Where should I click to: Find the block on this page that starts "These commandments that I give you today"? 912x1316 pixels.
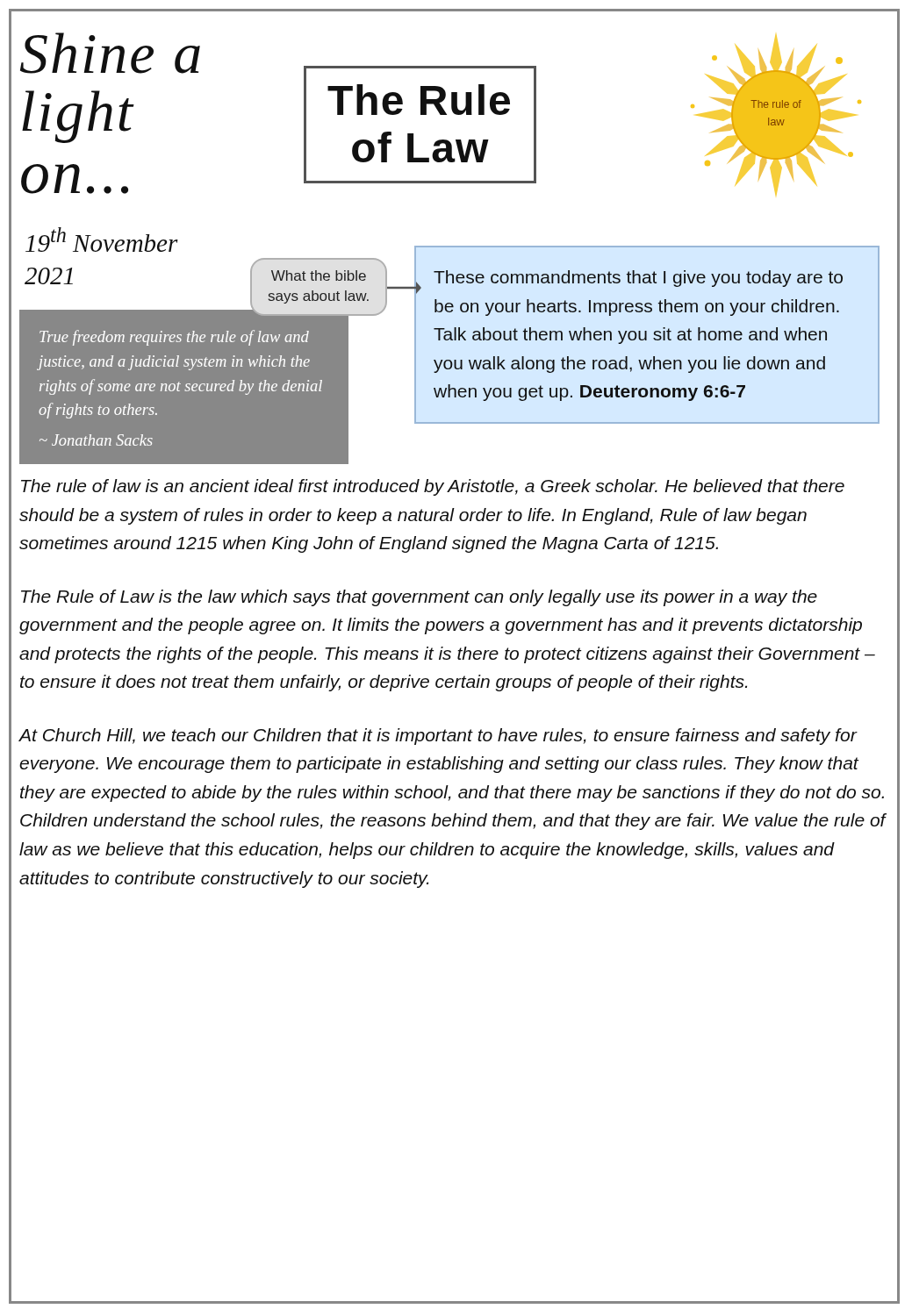tap(647, 335)
